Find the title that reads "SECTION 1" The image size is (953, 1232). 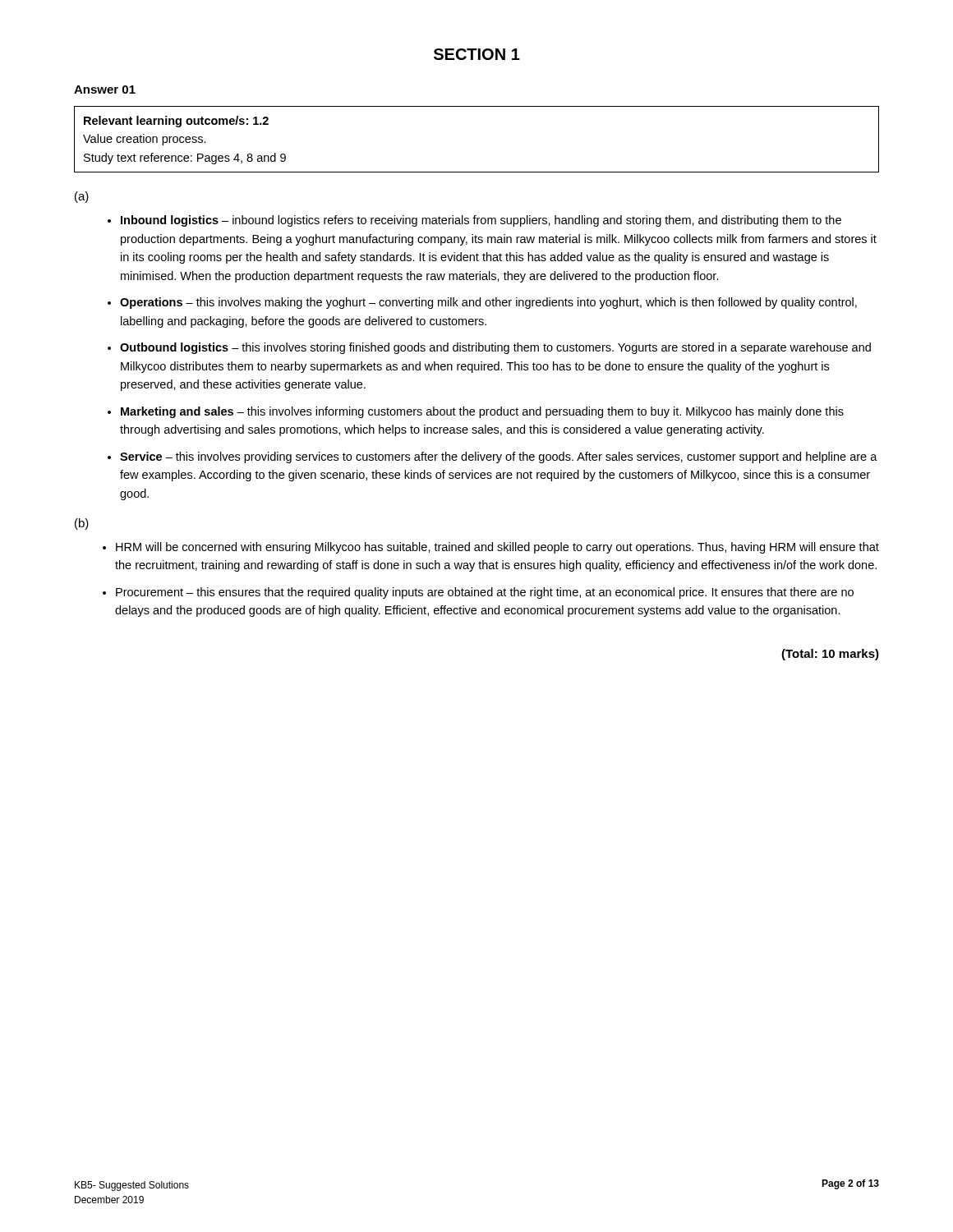476,54
